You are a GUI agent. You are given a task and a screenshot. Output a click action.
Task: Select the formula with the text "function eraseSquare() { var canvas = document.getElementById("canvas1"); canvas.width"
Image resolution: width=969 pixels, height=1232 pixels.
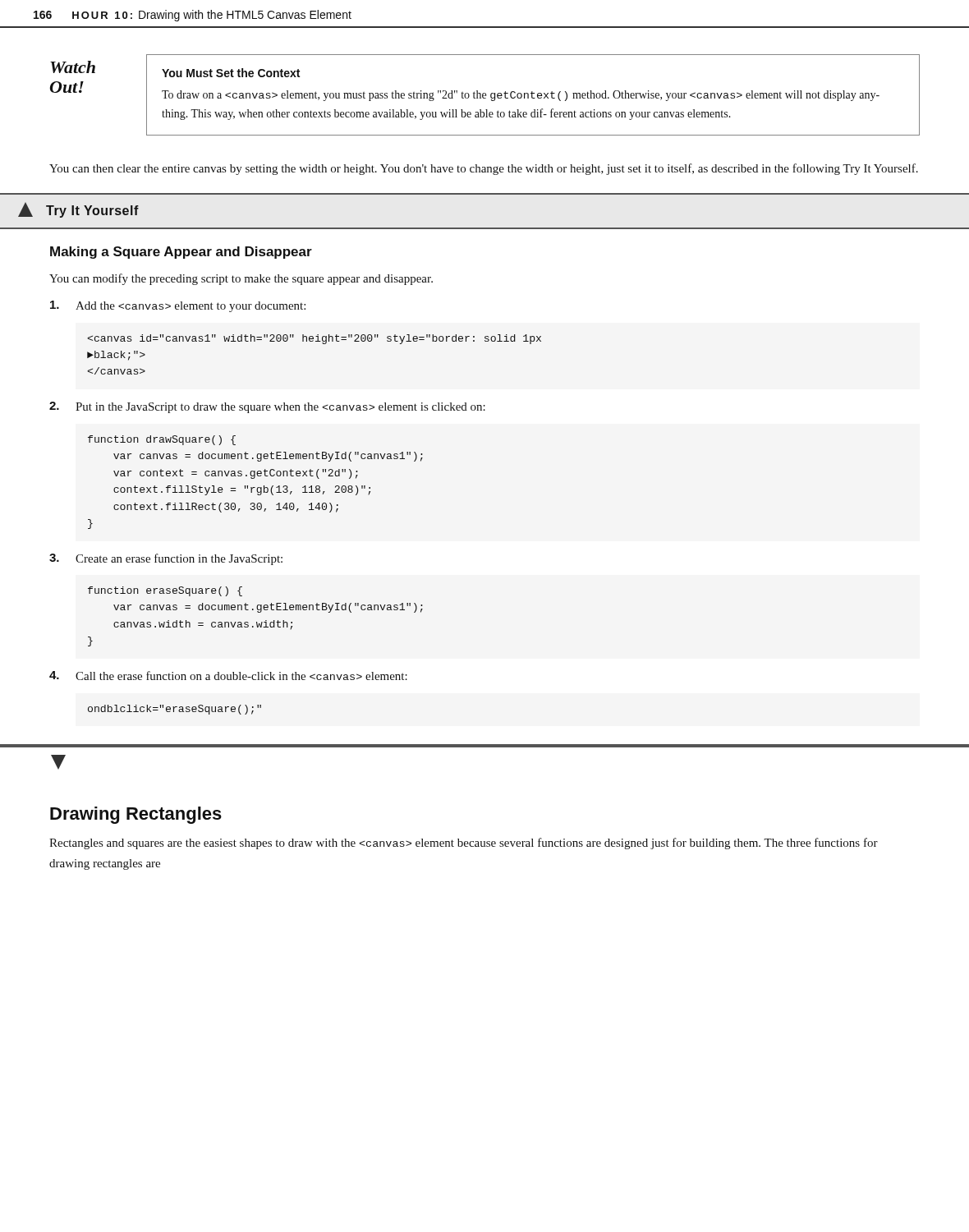256,616
